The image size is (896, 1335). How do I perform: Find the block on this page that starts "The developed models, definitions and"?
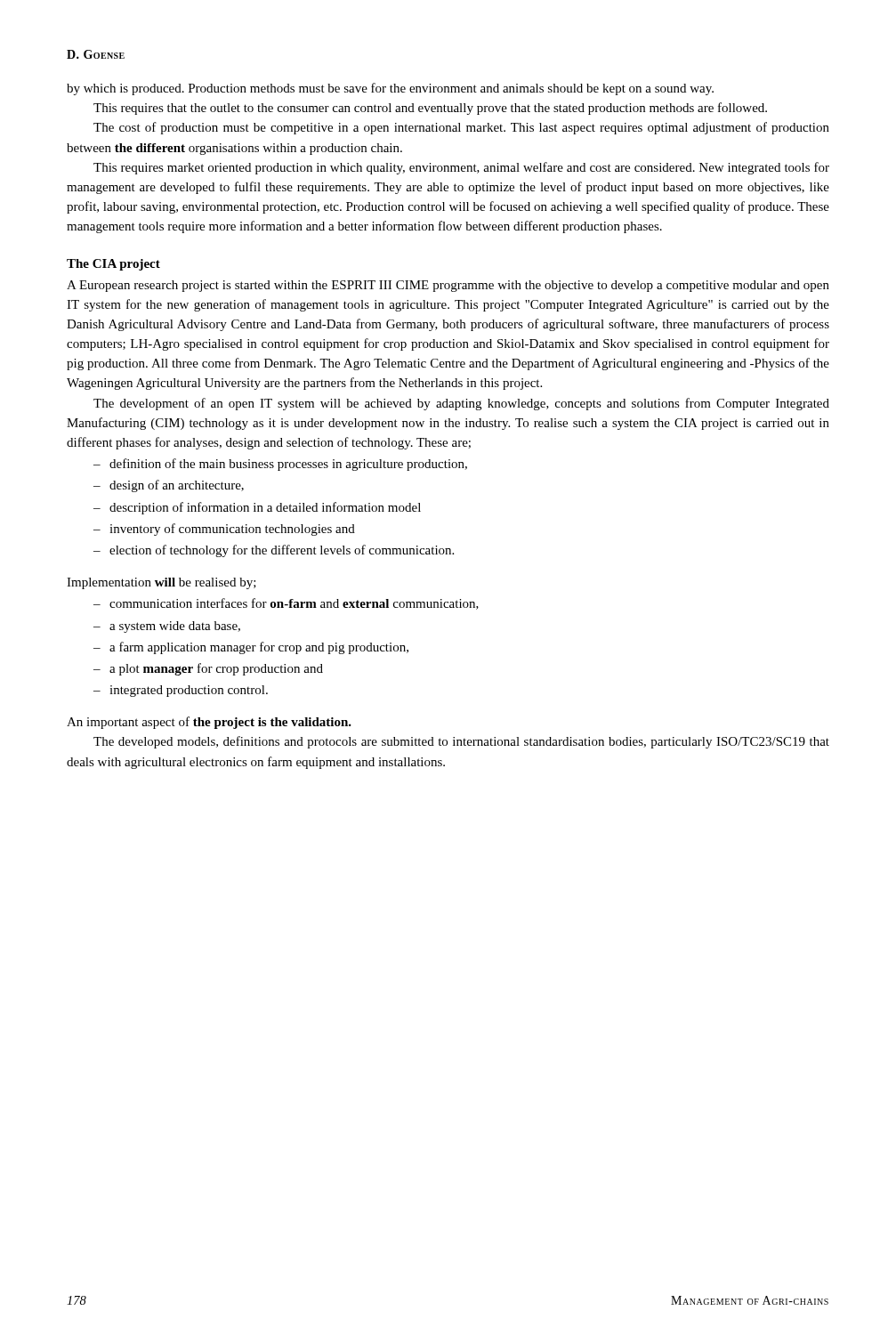[448, 752]
